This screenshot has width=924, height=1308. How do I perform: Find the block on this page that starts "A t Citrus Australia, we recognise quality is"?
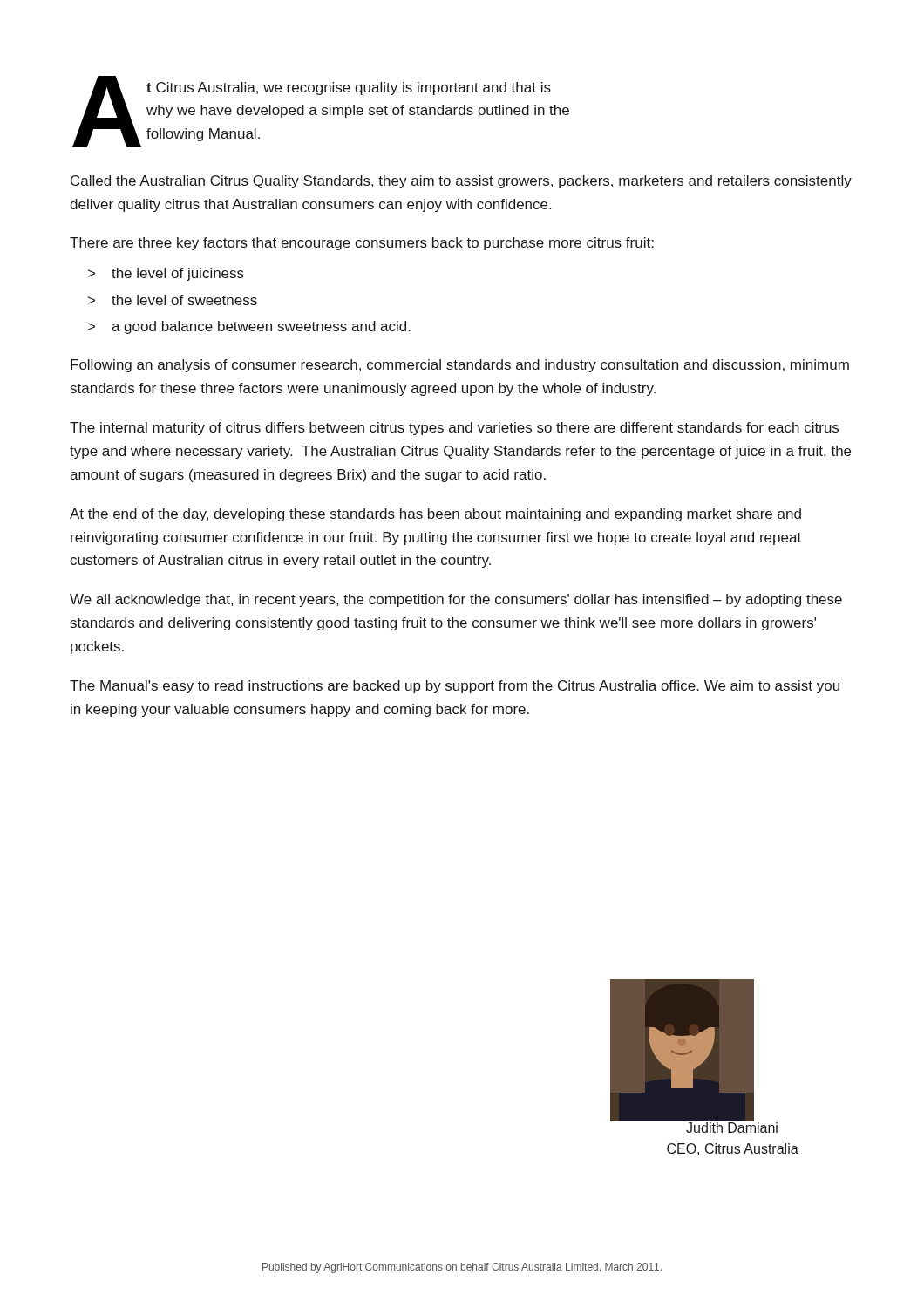pyautogui.click(x=462, y=112)
